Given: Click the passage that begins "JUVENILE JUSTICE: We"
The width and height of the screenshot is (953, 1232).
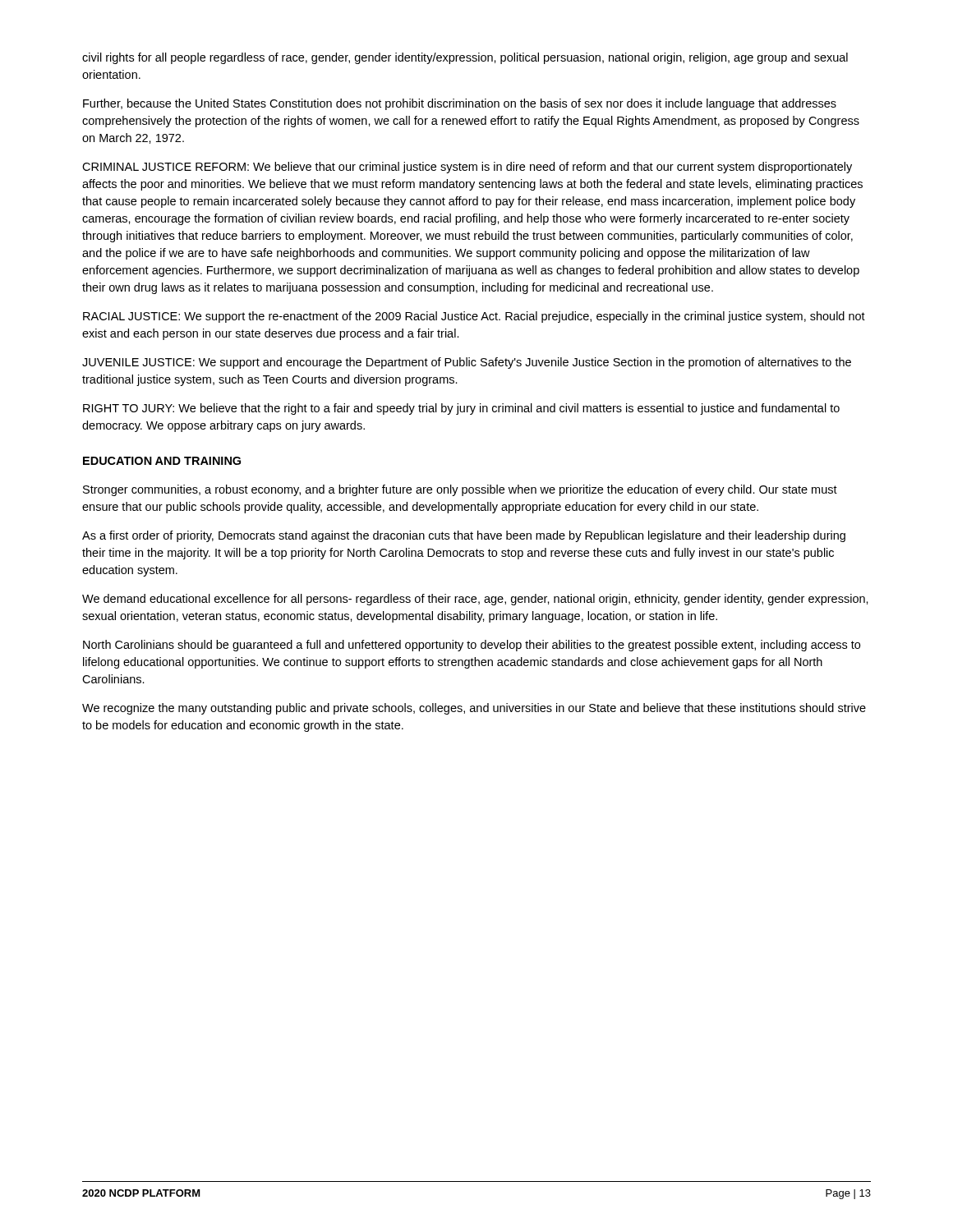Looking at the screenshot, I should 467,371.
